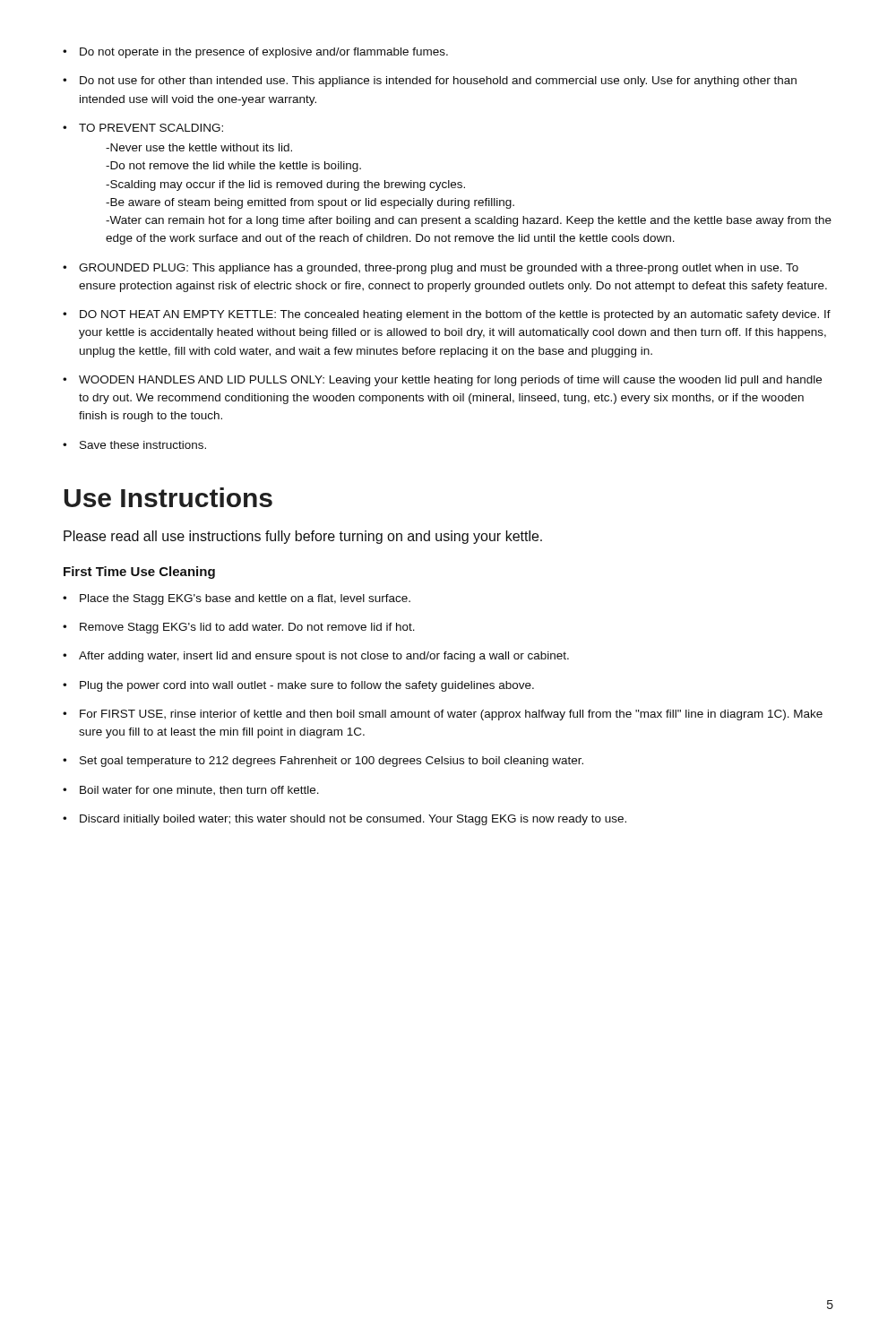Screen dimensions: 1344x896
Task: Select the list item with the text "• Set goal temperature to 212 degrees Fahrenheit"
Action: pyautogui.click(x=448, y=761)
